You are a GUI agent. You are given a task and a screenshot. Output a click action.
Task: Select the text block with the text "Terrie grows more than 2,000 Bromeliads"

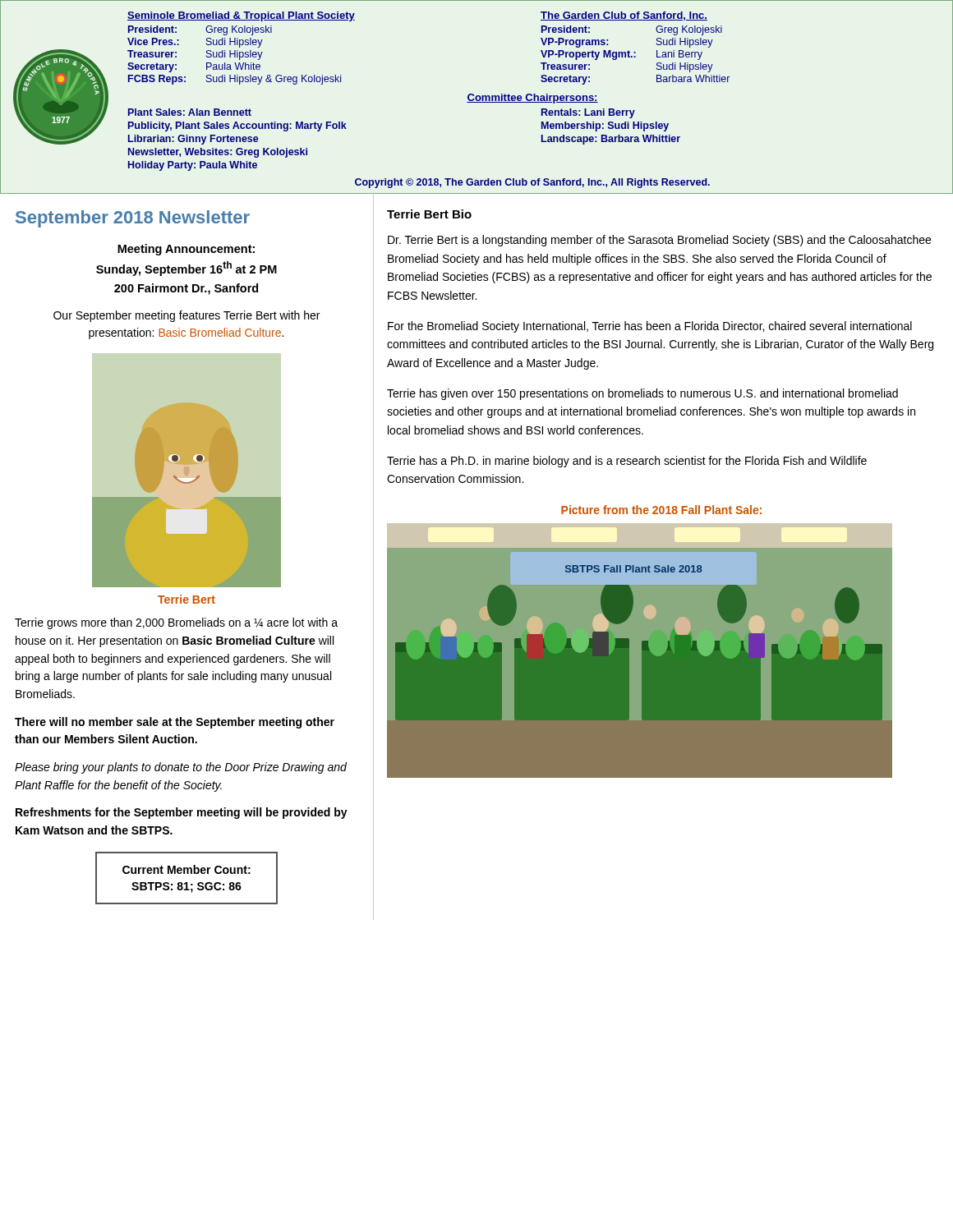(x=176, y=658)
